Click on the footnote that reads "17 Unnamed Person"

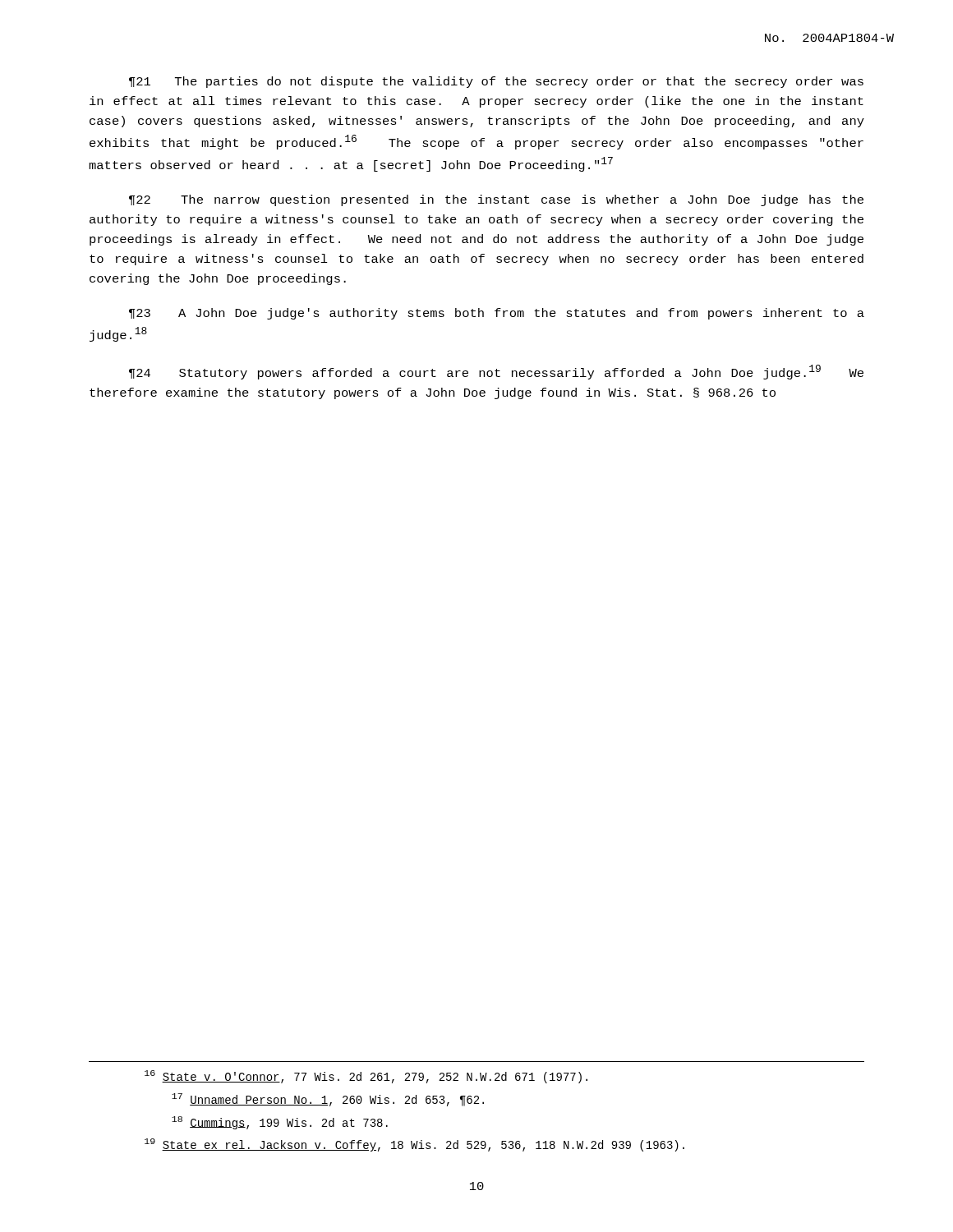point(288,1099)
